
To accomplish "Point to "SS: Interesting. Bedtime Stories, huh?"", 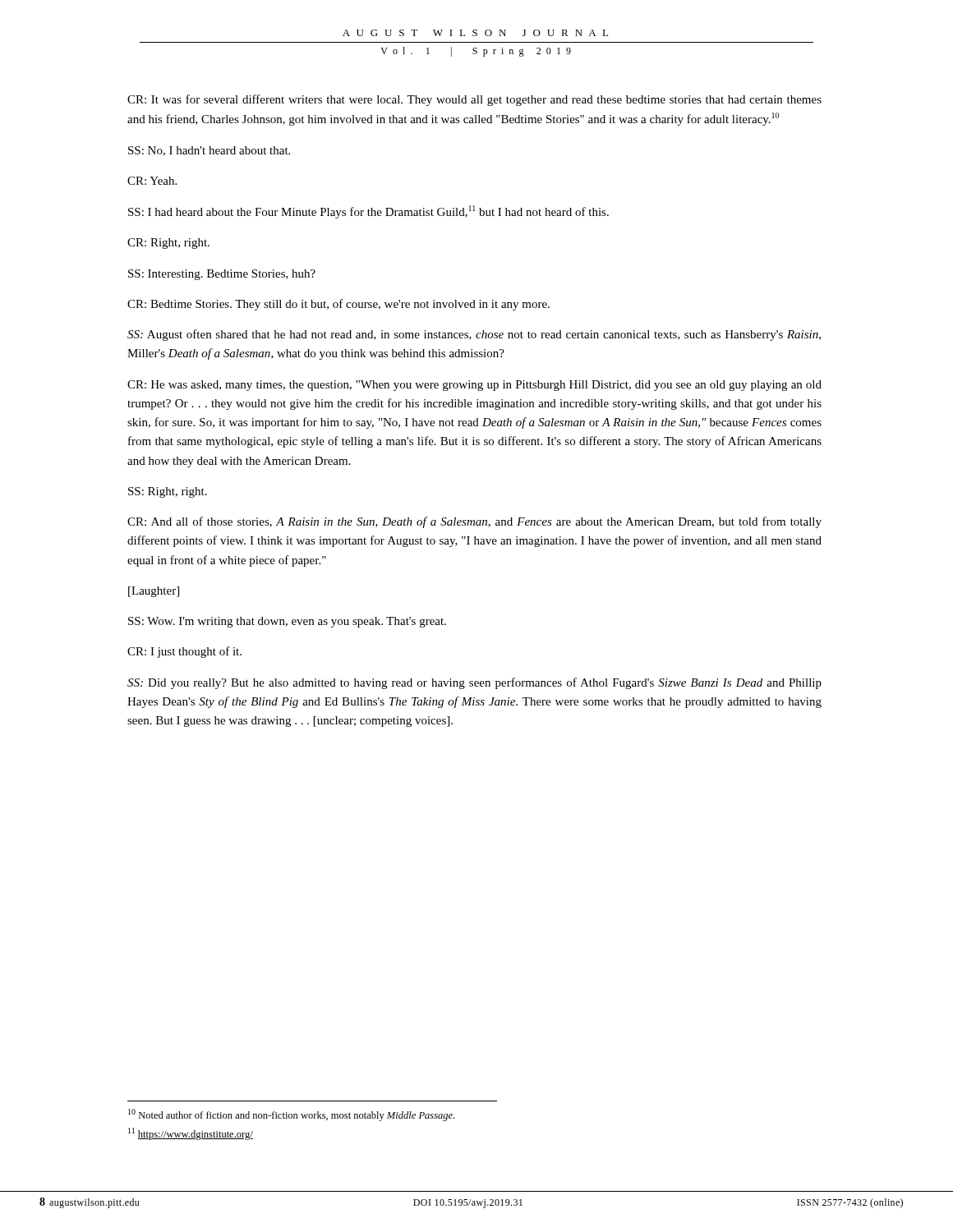I will click(x=221, y=273).
